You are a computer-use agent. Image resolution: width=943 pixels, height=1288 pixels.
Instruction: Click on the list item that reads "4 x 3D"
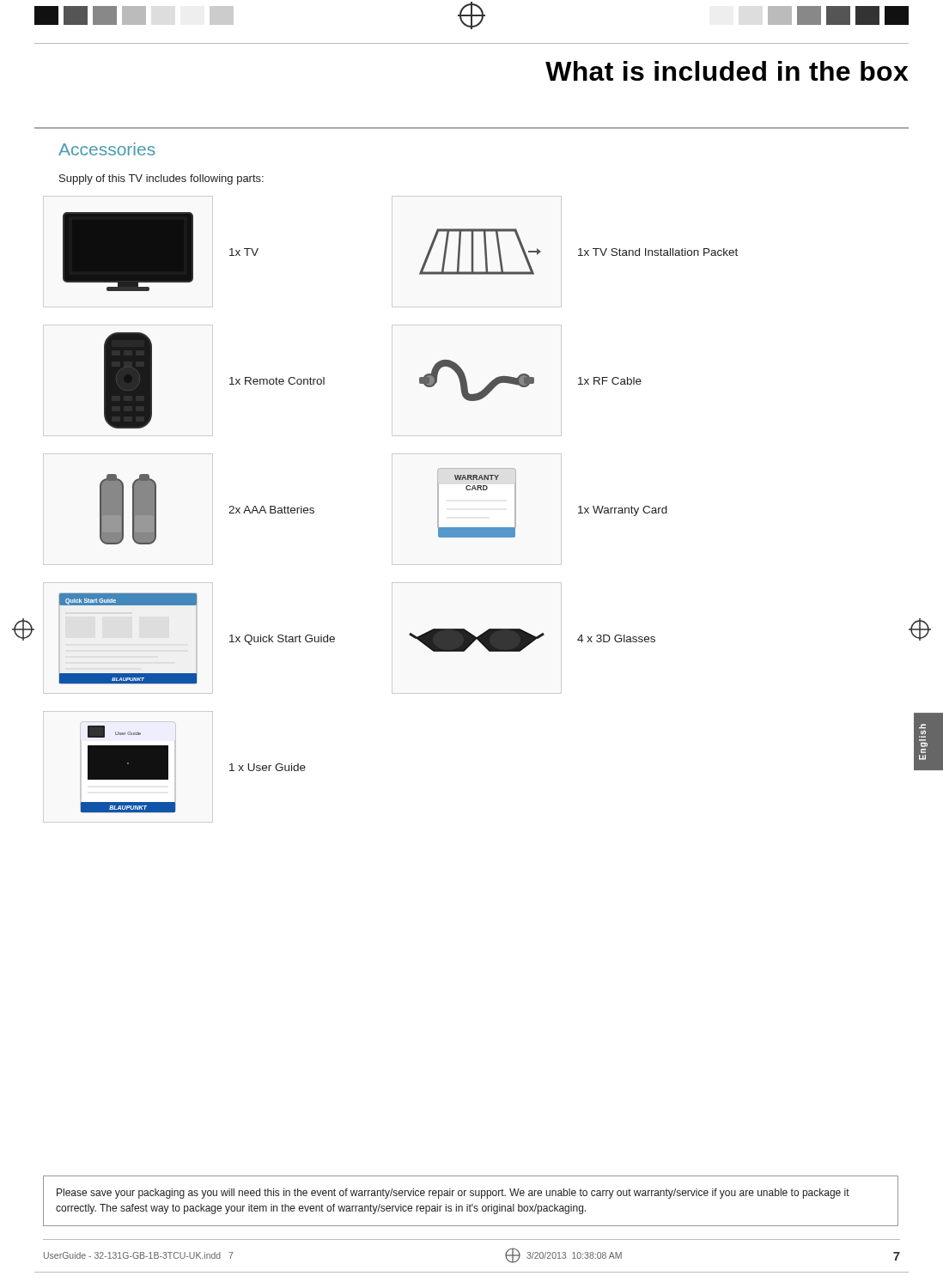616,638
